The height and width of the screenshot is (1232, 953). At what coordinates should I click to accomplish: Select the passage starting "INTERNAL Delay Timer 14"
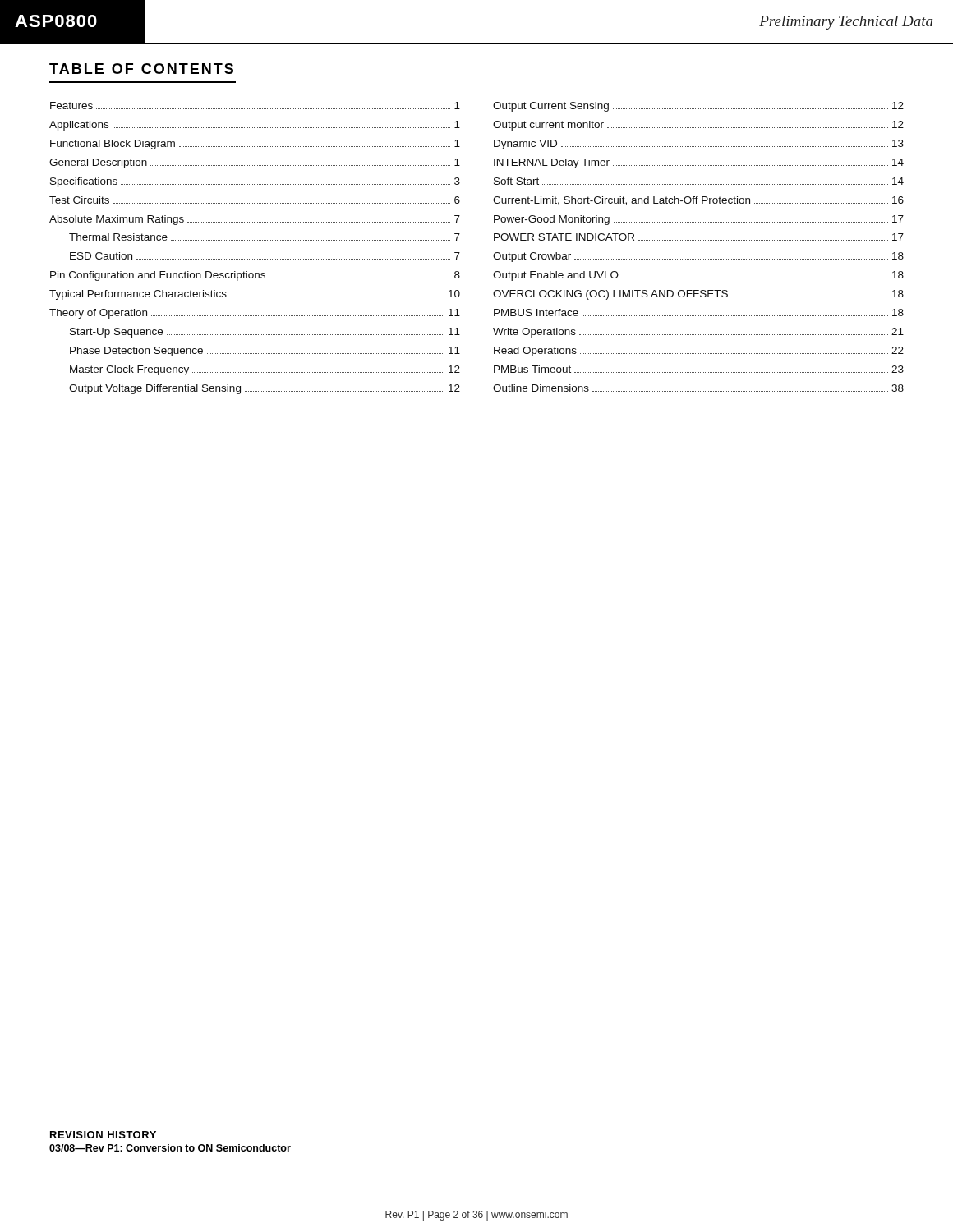[x=698, y=163]
